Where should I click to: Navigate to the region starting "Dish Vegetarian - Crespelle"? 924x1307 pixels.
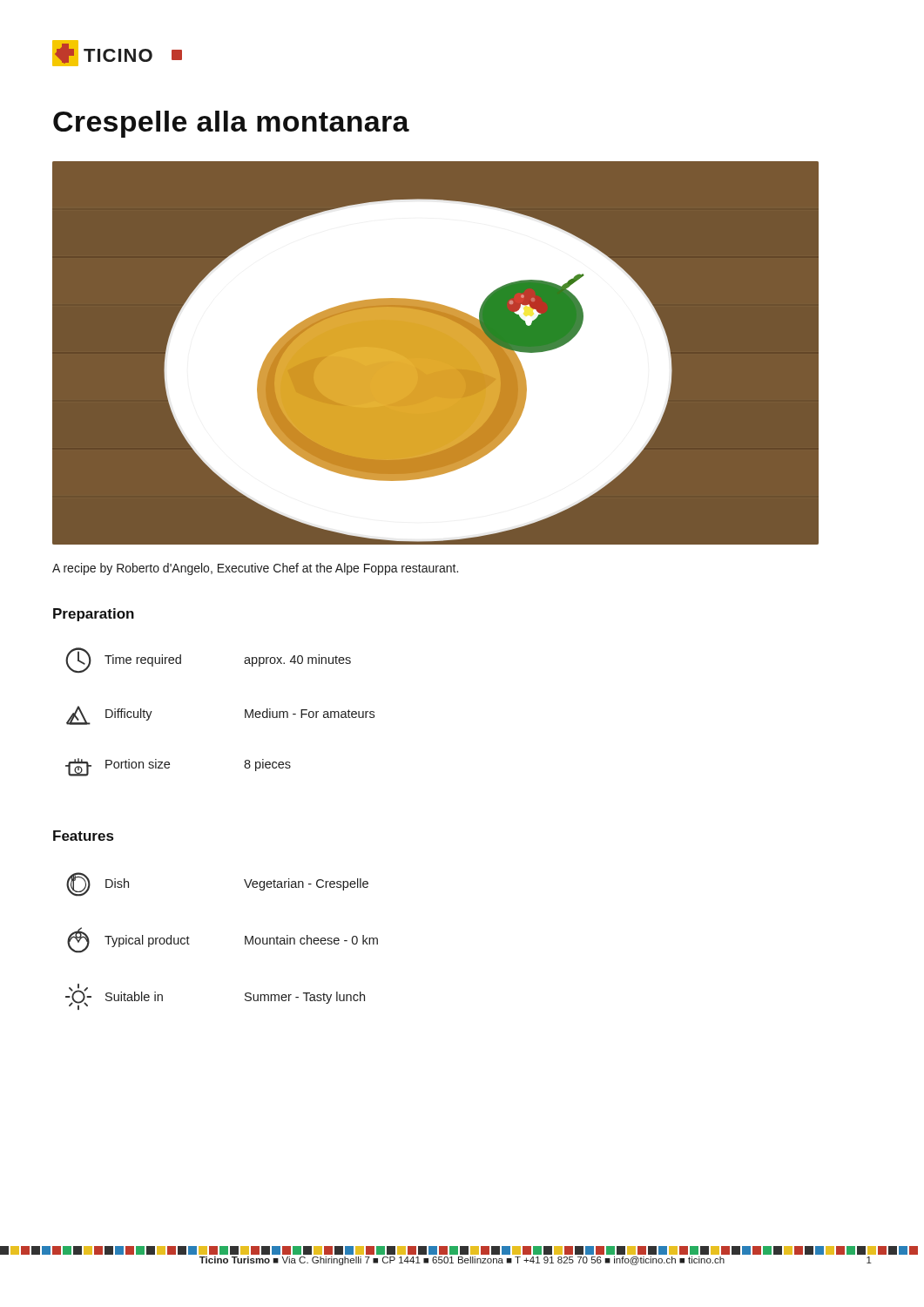click(x=74, y=884)
